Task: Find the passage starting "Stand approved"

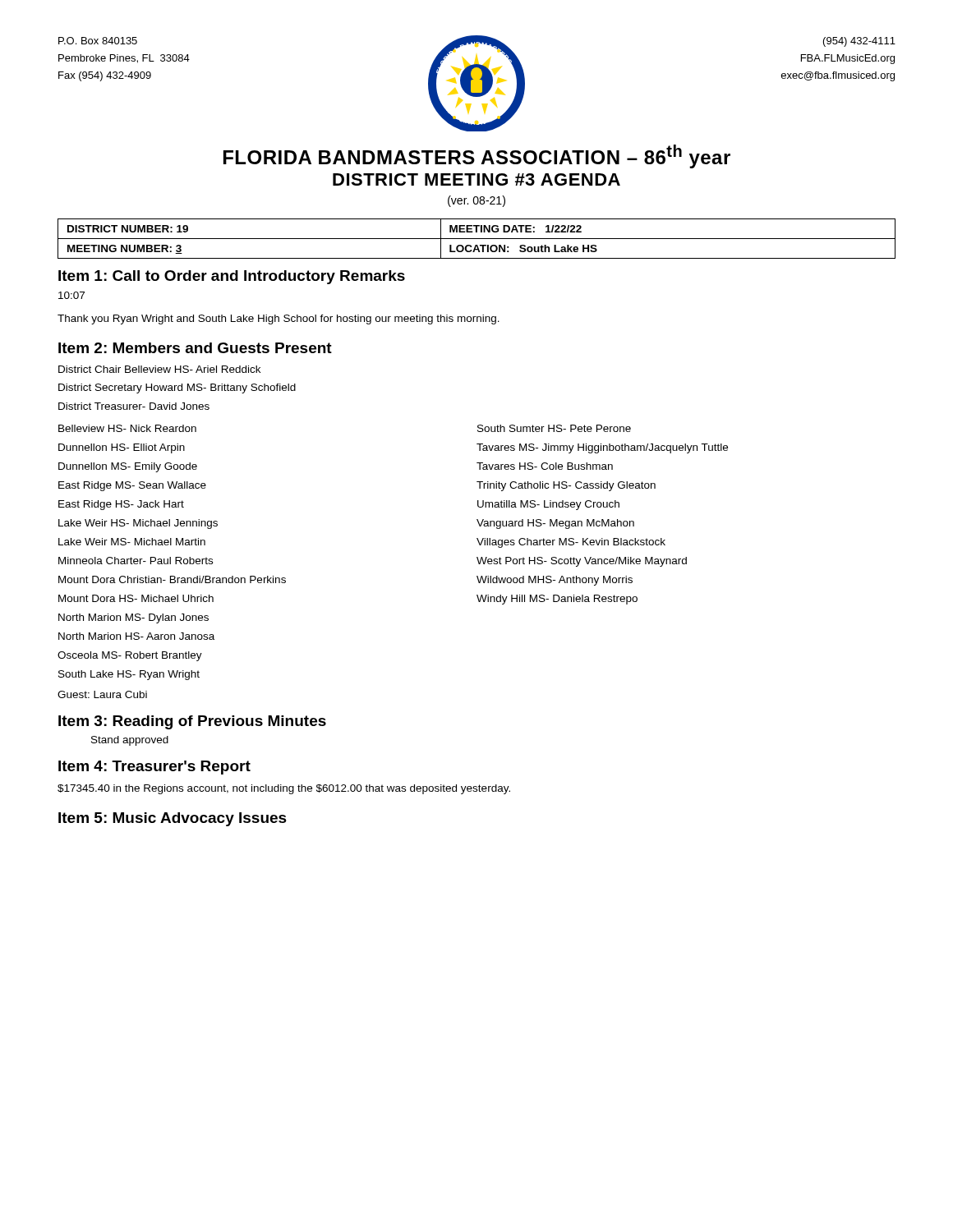Action: [130, 740]
